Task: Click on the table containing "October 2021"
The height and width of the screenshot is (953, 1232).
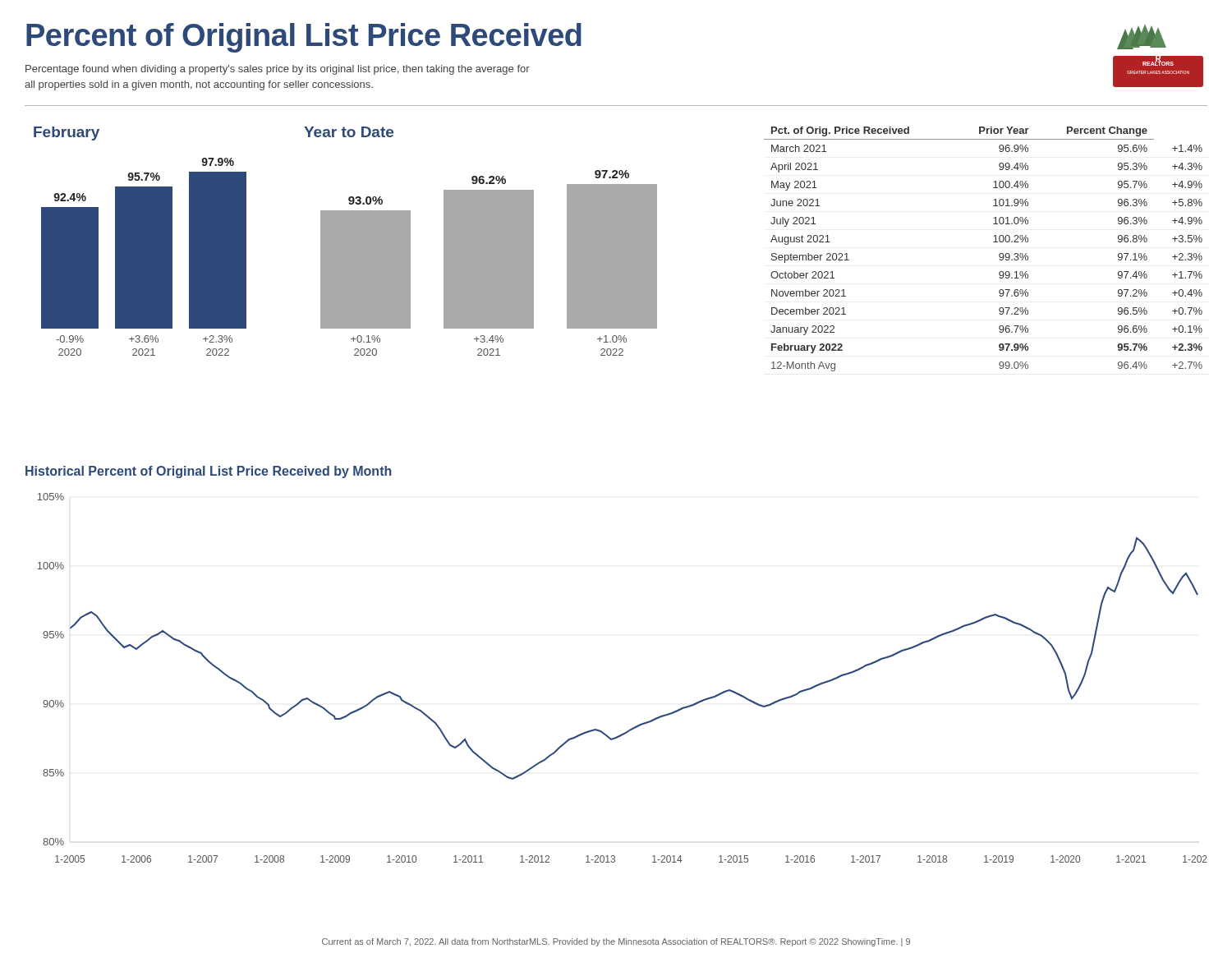Action: [986, 248]
